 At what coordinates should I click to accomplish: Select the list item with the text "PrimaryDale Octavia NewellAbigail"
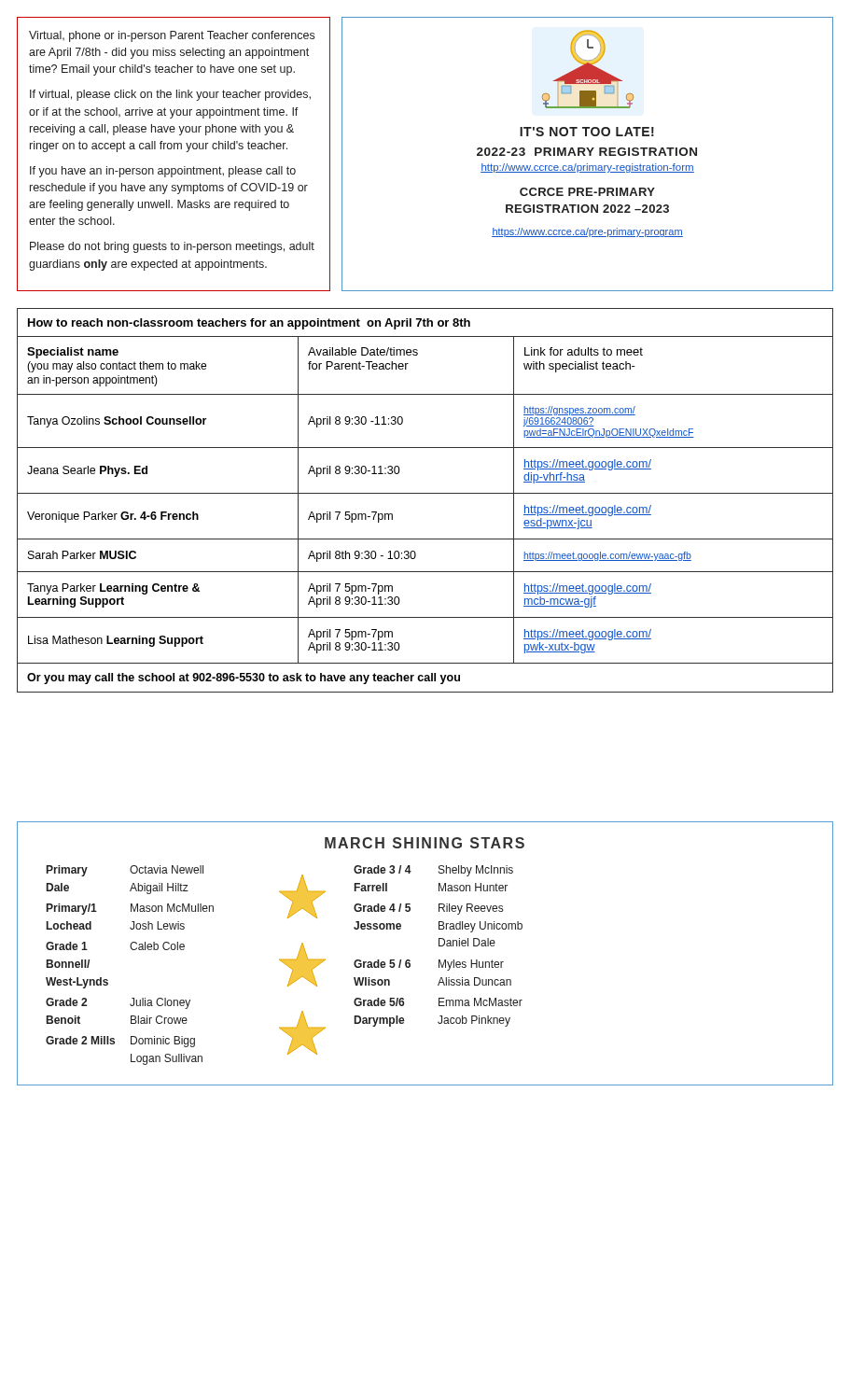point(125,879)
